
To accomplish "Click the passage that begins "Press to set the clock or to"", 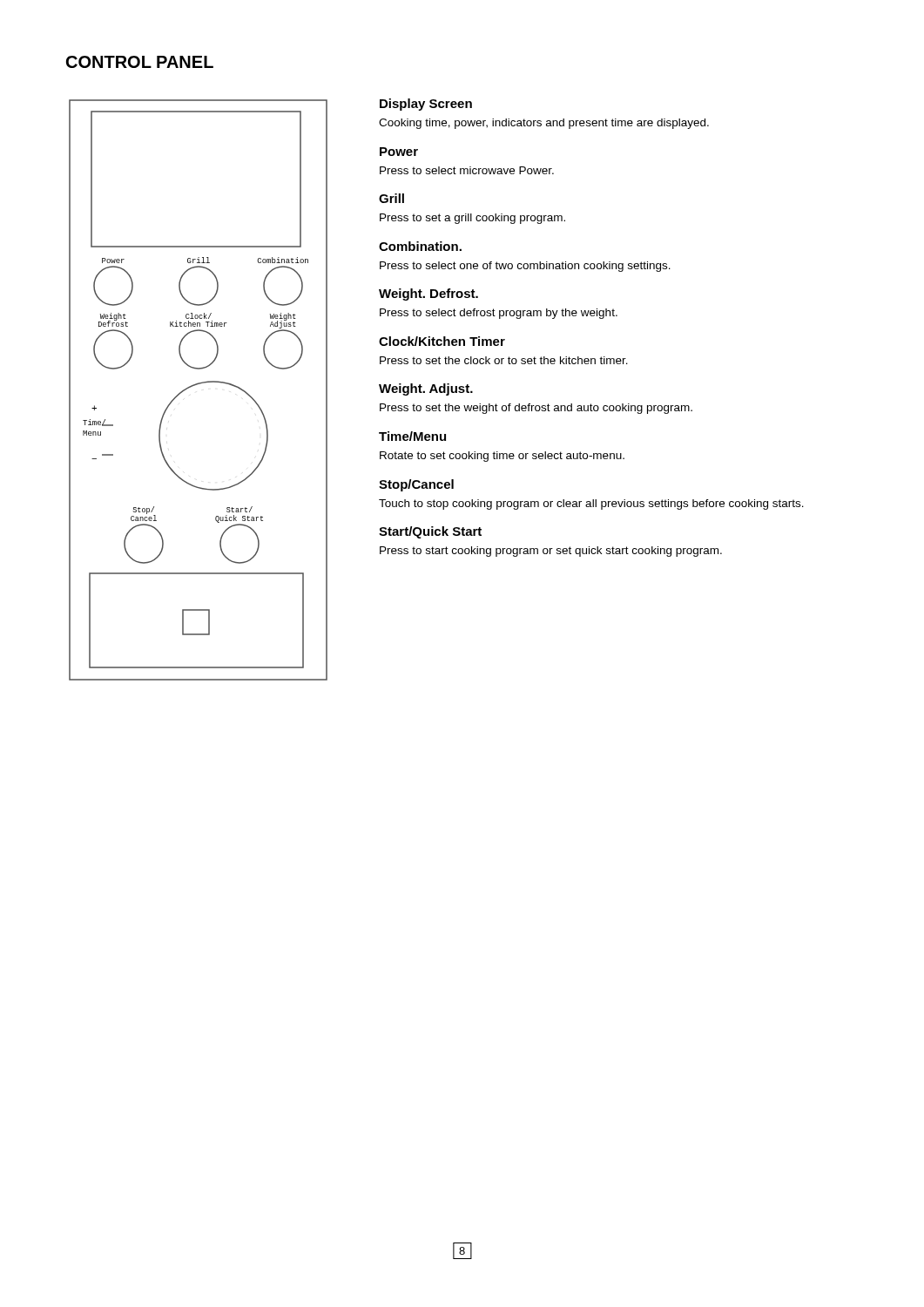I will [x=504, y=360].
